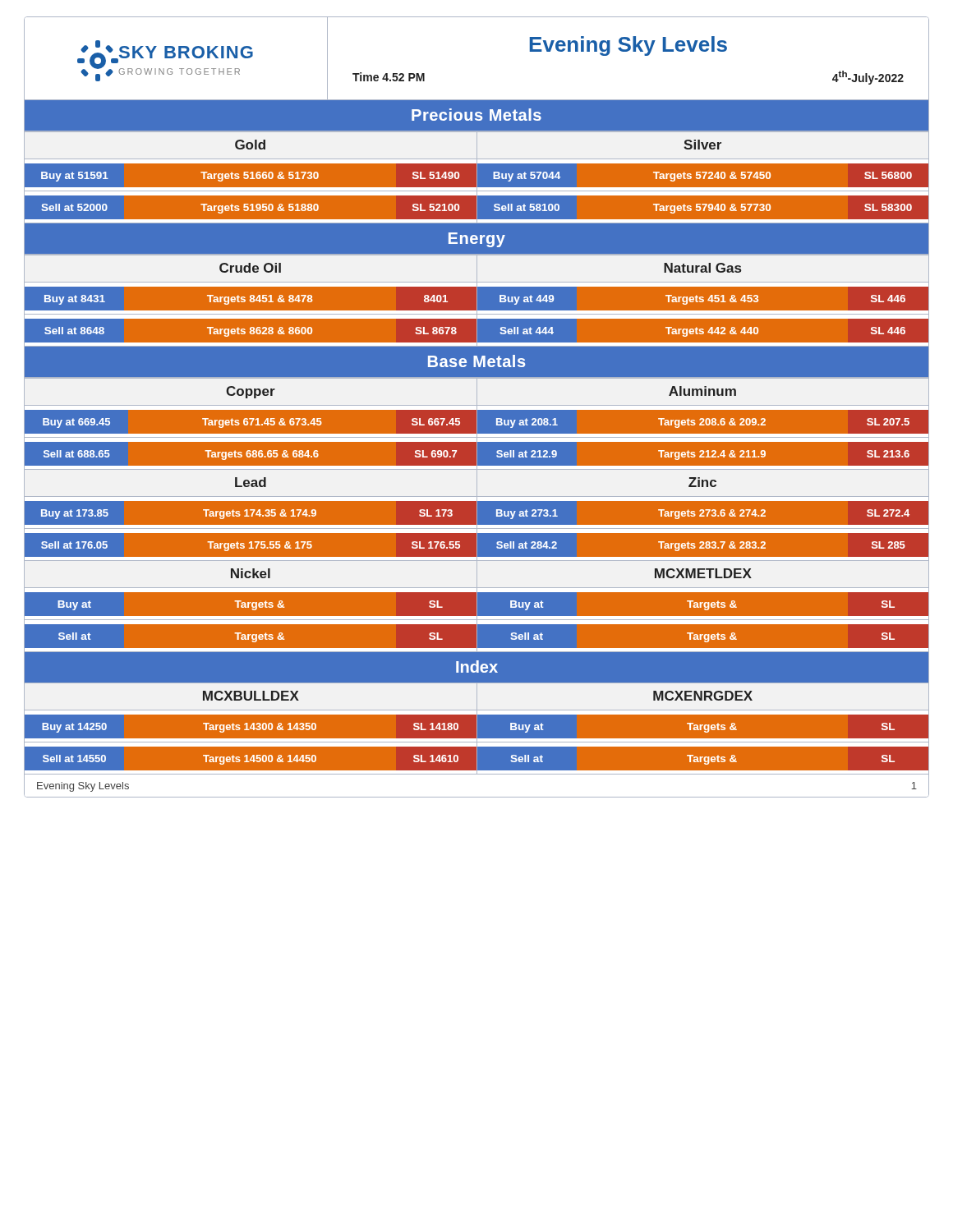Locate the table with the text "Sell at 688.65 Targets"
Viewport: 953px width, 1232px height.
pyautogui.click(x=250, y=453)
